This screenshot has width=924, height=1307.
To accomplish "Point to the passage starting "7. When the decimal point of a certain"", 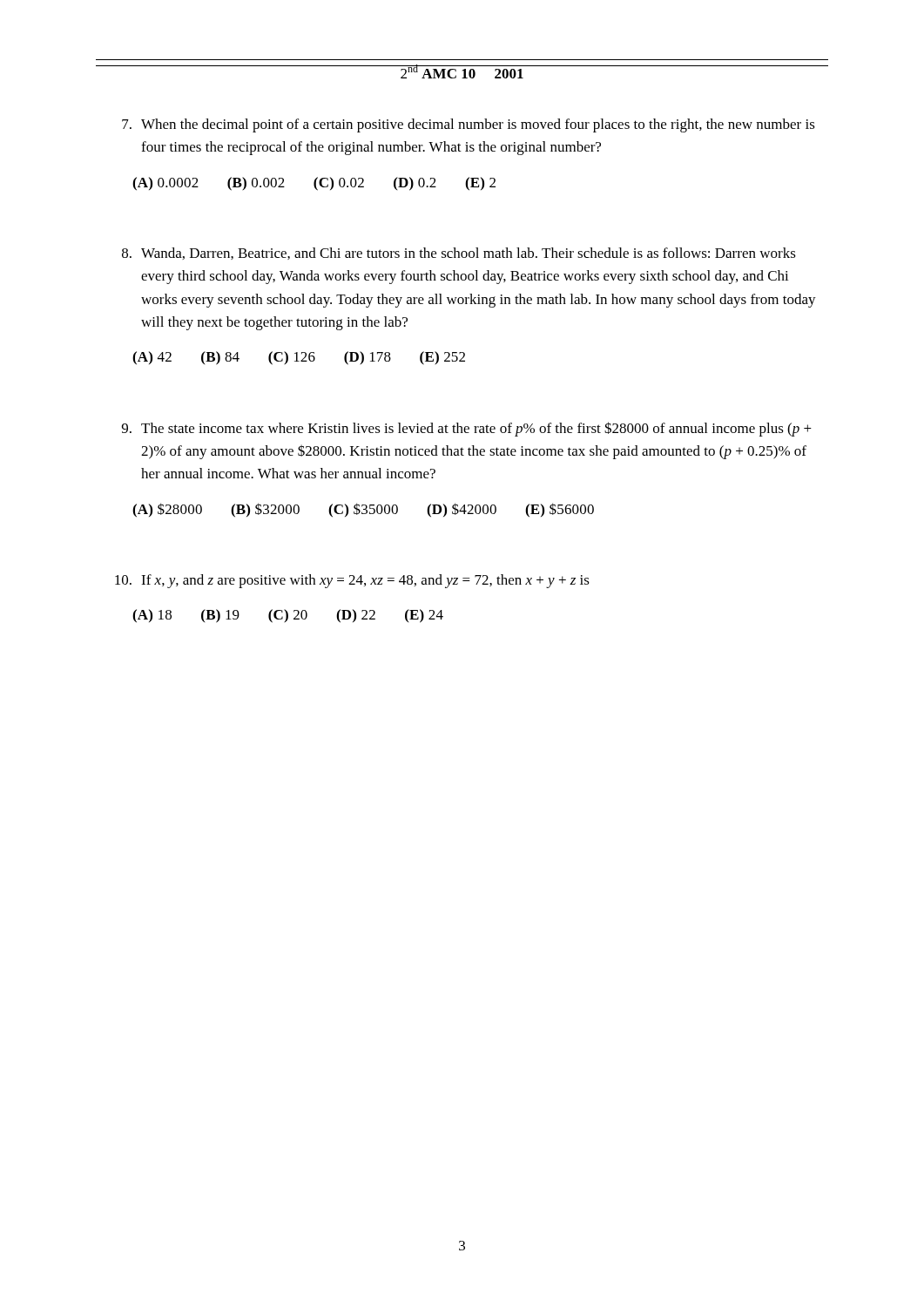I will [x=462, y=154].
